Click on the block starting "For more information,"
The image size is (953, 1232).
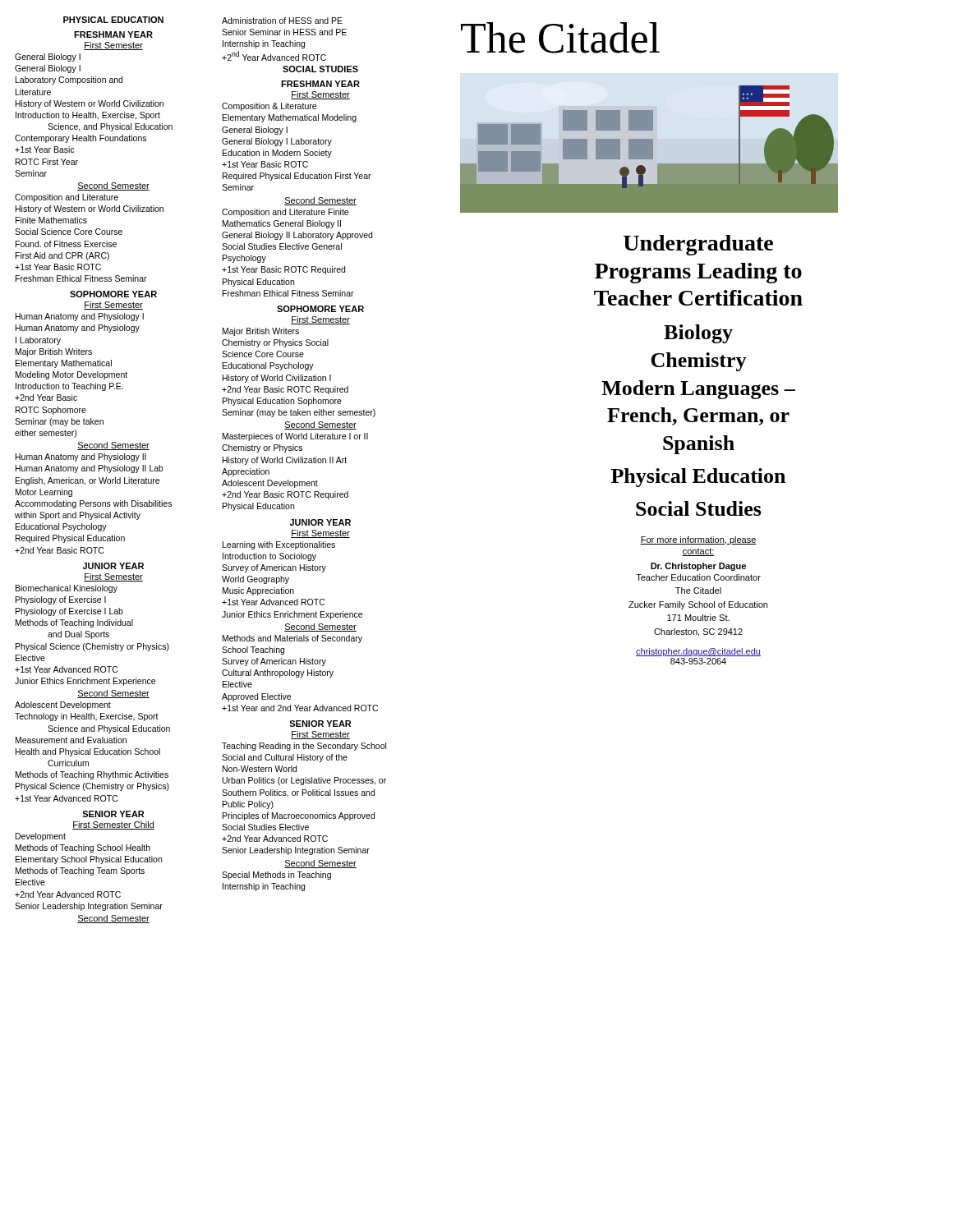pos(698,545)
